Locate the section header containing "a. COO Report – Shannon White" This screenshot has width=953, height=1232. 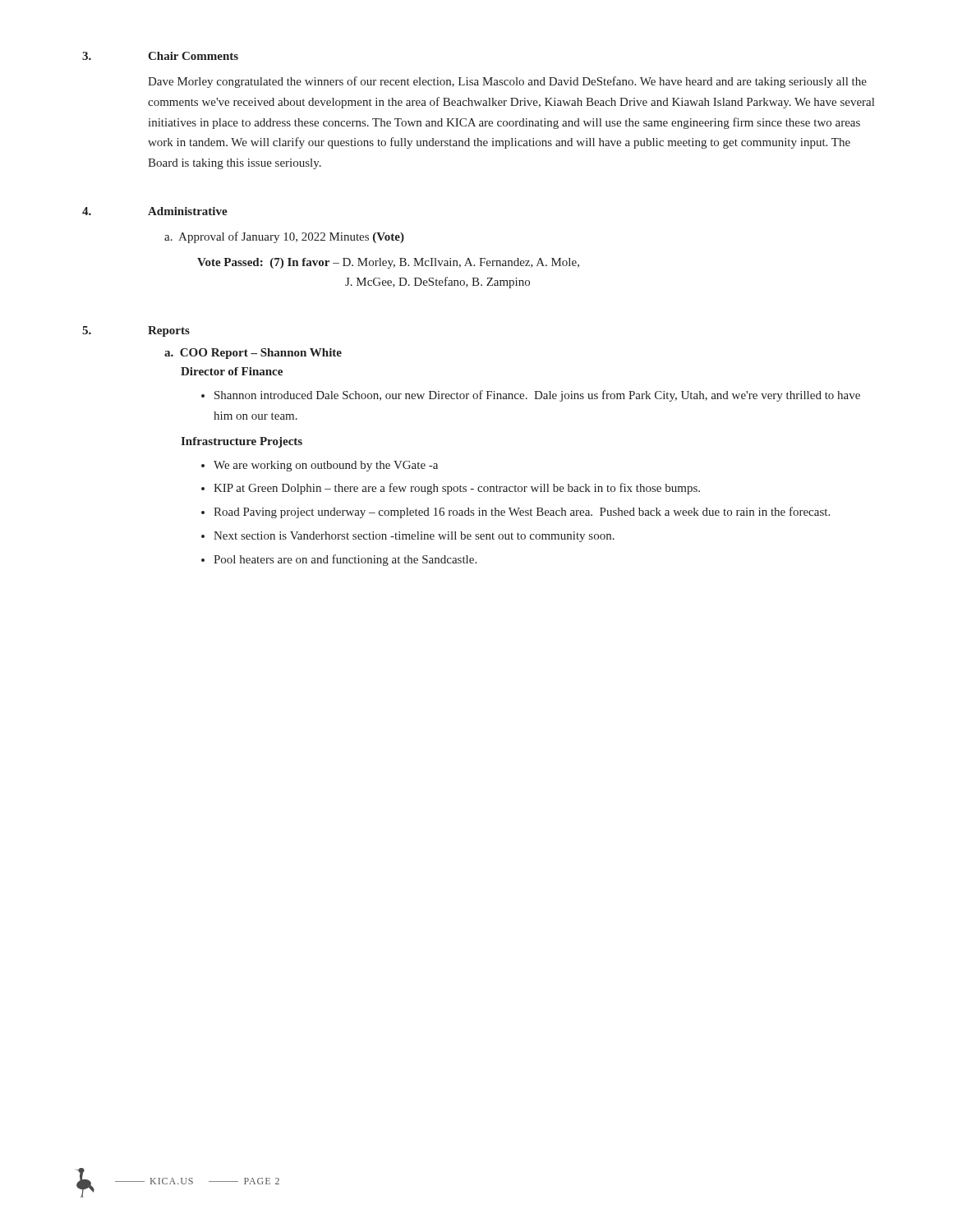[x=253, y=352]
